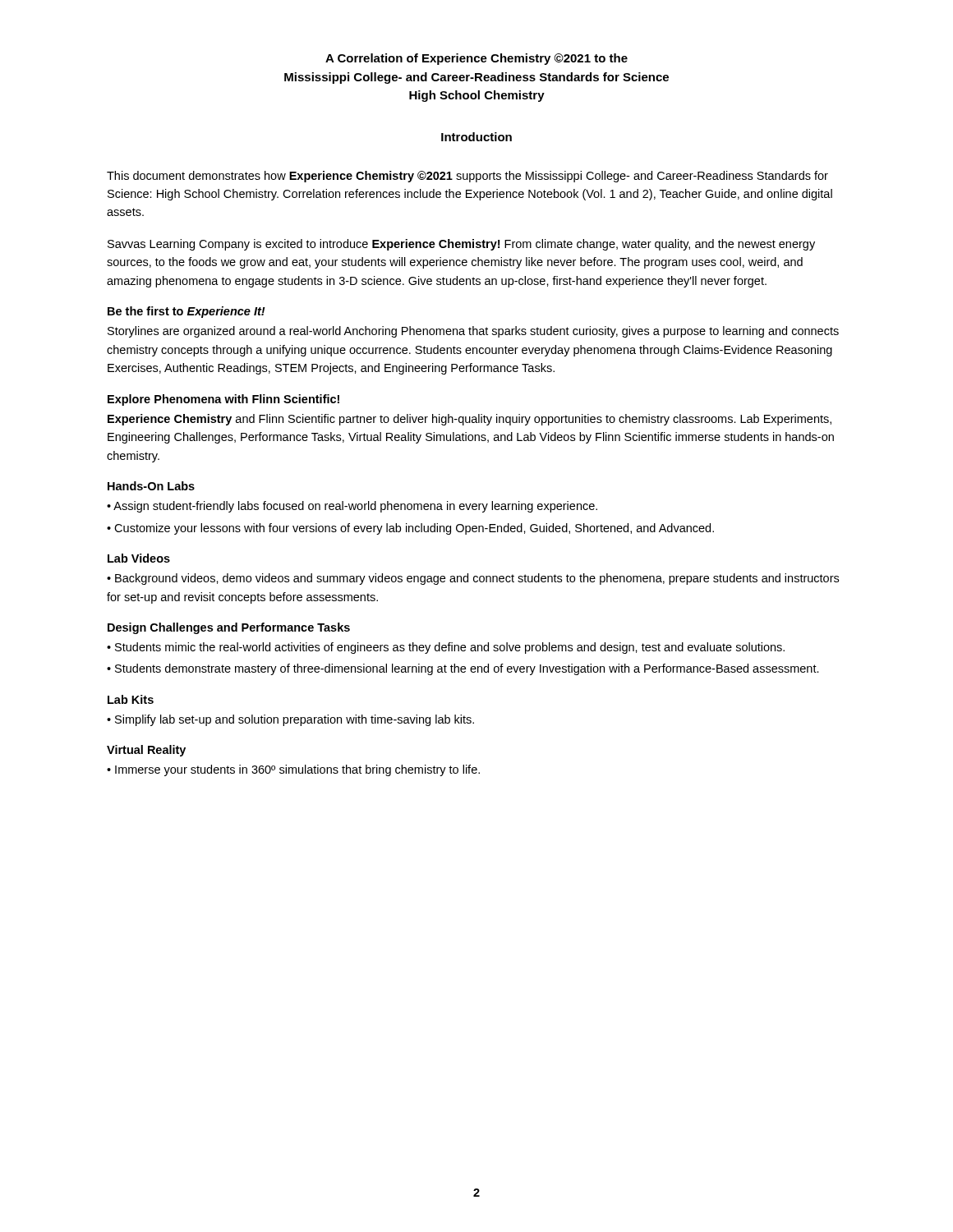Image resolution: width=953 pixels, height=1232 pixels.
Task: Select the section header containing "Explore Phenomena with Flinn"
Action: tap(224, 399)
